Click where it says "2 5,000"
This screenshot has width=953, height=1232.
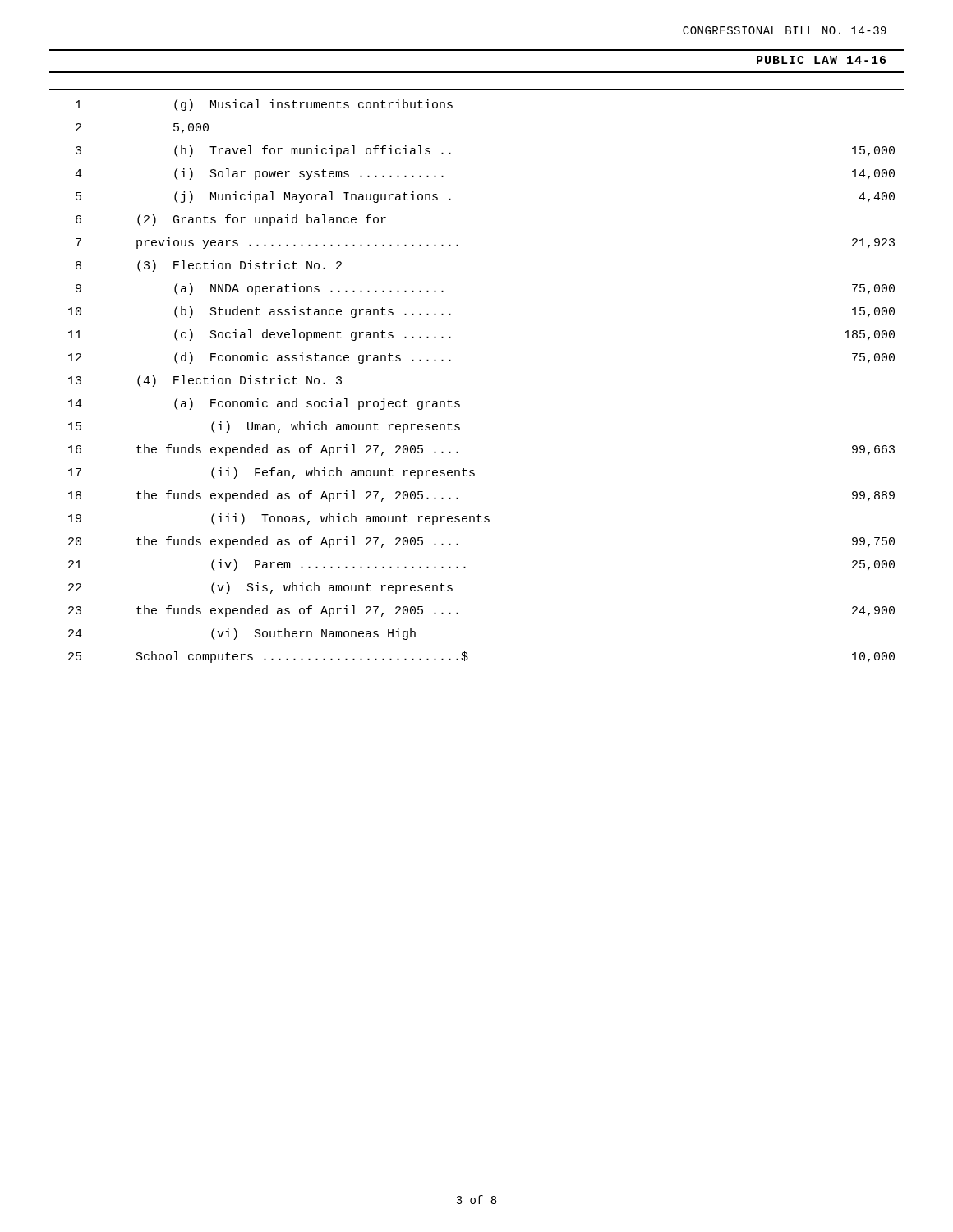[x=78, y=129]
